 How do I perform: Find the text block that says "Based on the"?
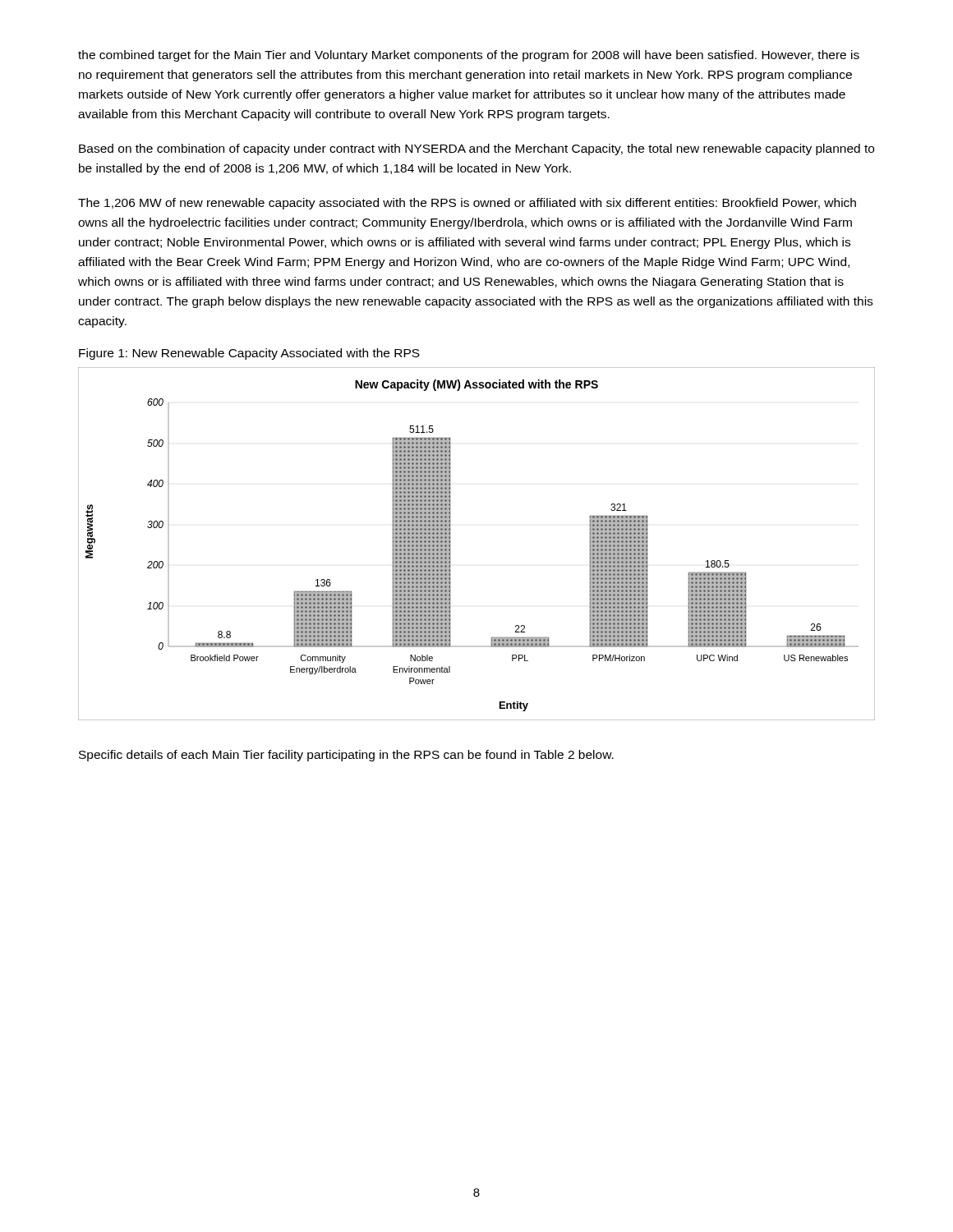pyautogui.click(x=476, y=158)
